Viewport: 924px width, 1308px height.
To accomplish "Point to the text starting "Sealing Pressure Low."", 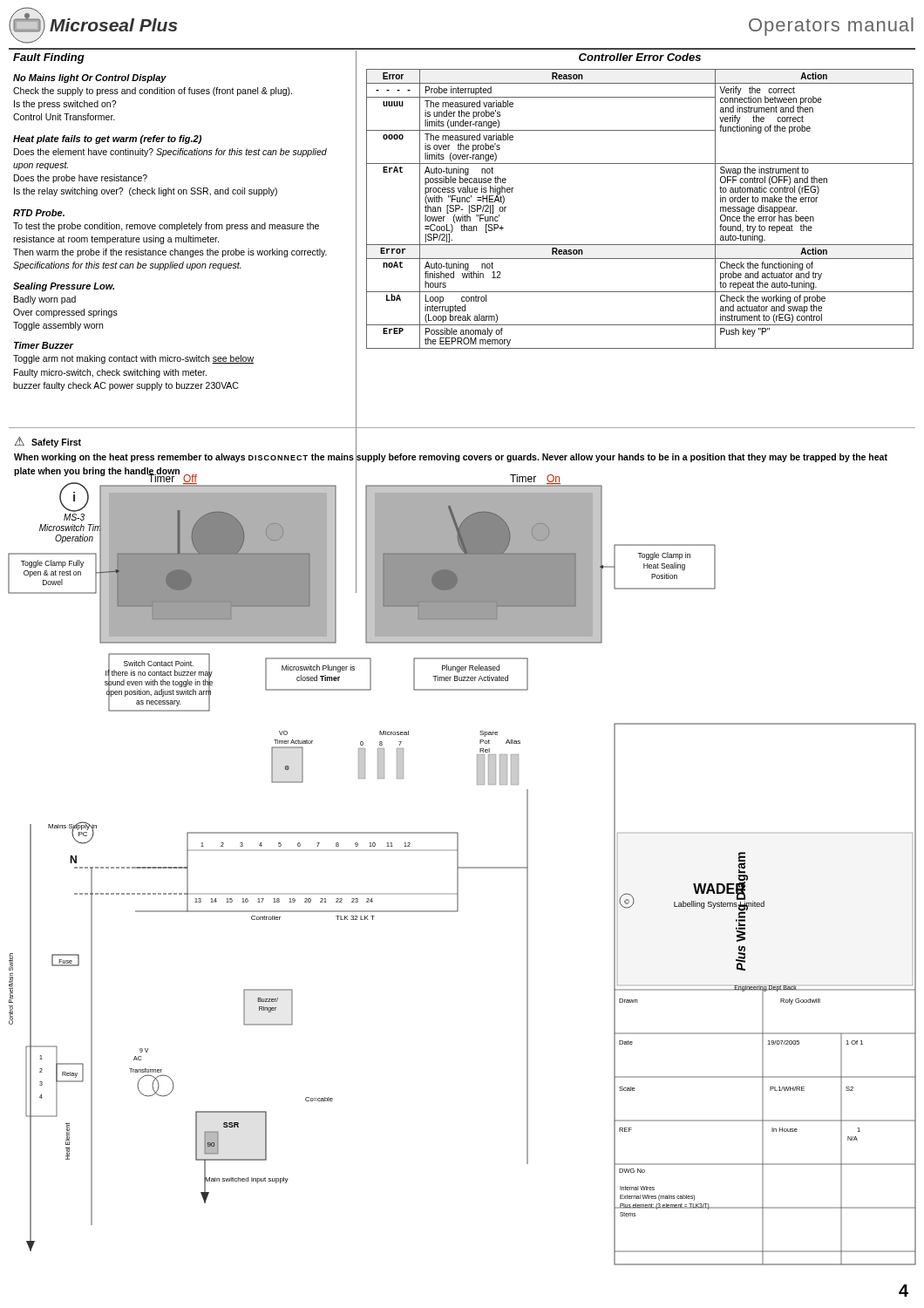I will pos(64,286).
